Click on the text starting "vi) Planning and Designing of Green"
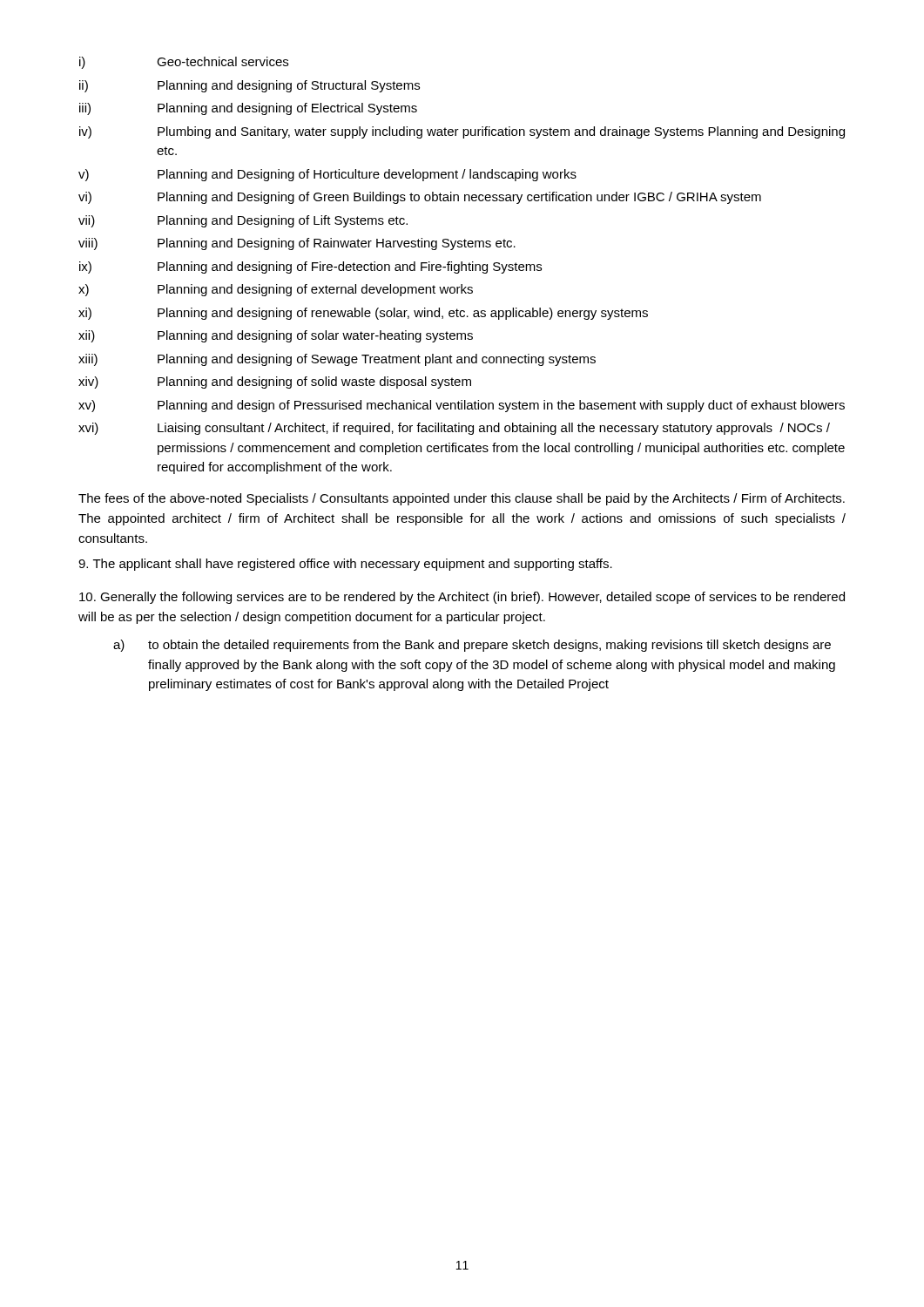The width and height of the screenshot is (924, 1307). tap(462, 197)
